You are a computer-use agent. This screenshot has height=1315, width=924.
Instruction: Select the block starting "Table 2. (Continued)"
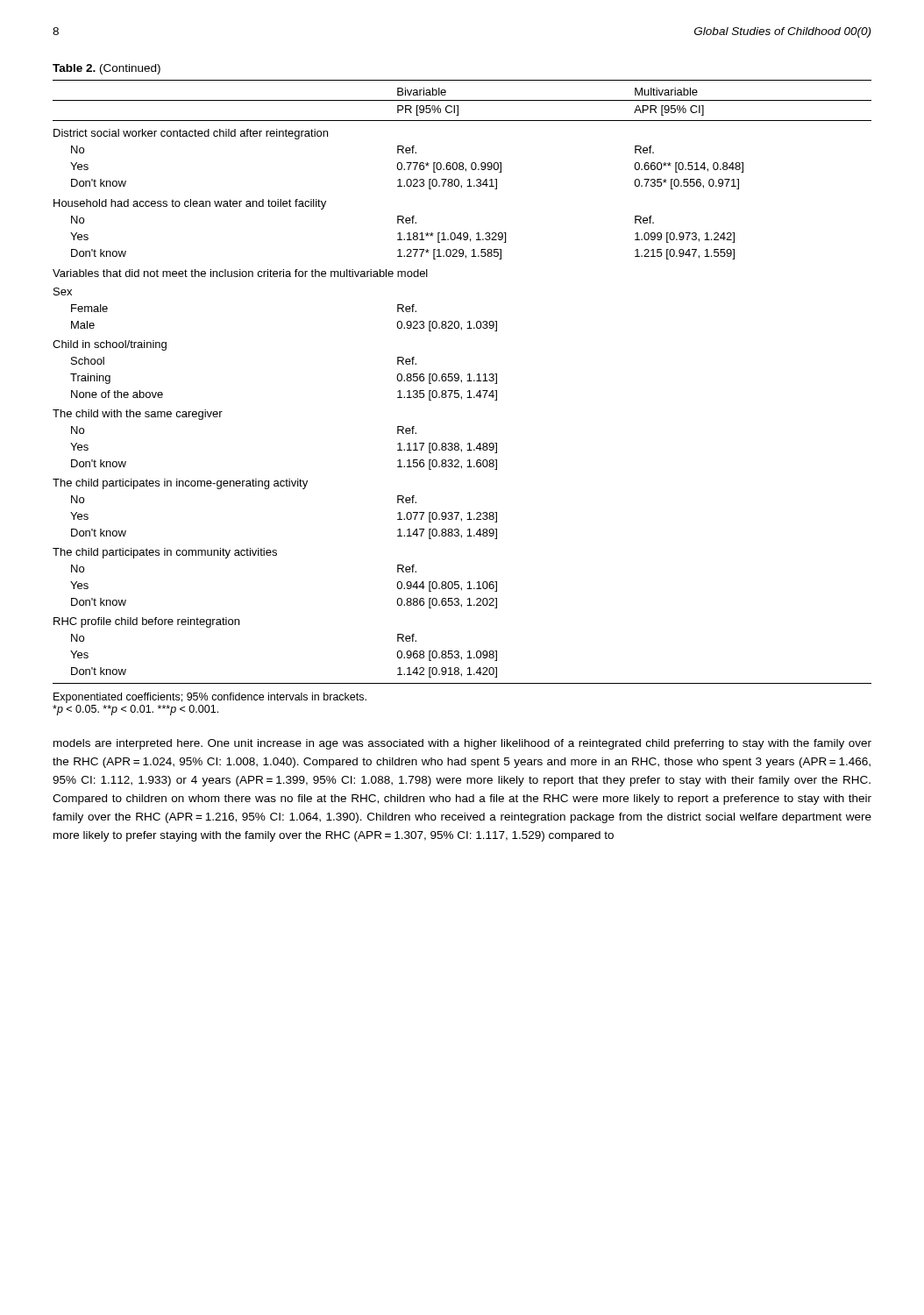pyautogui.click(x=107, y=68)
